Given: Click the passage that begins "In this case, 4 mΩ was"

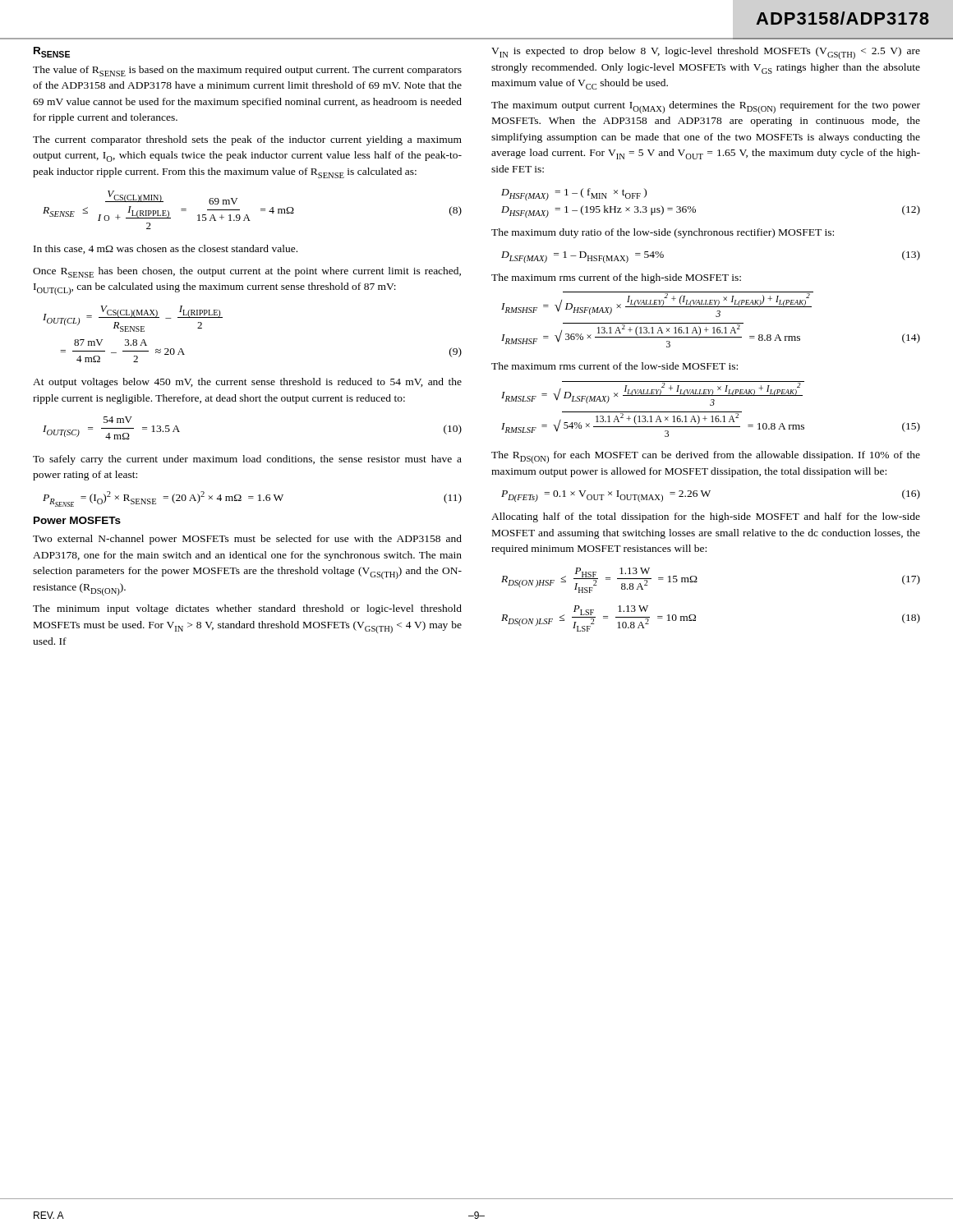Looking at the screenshot, I should coord(247,249).
